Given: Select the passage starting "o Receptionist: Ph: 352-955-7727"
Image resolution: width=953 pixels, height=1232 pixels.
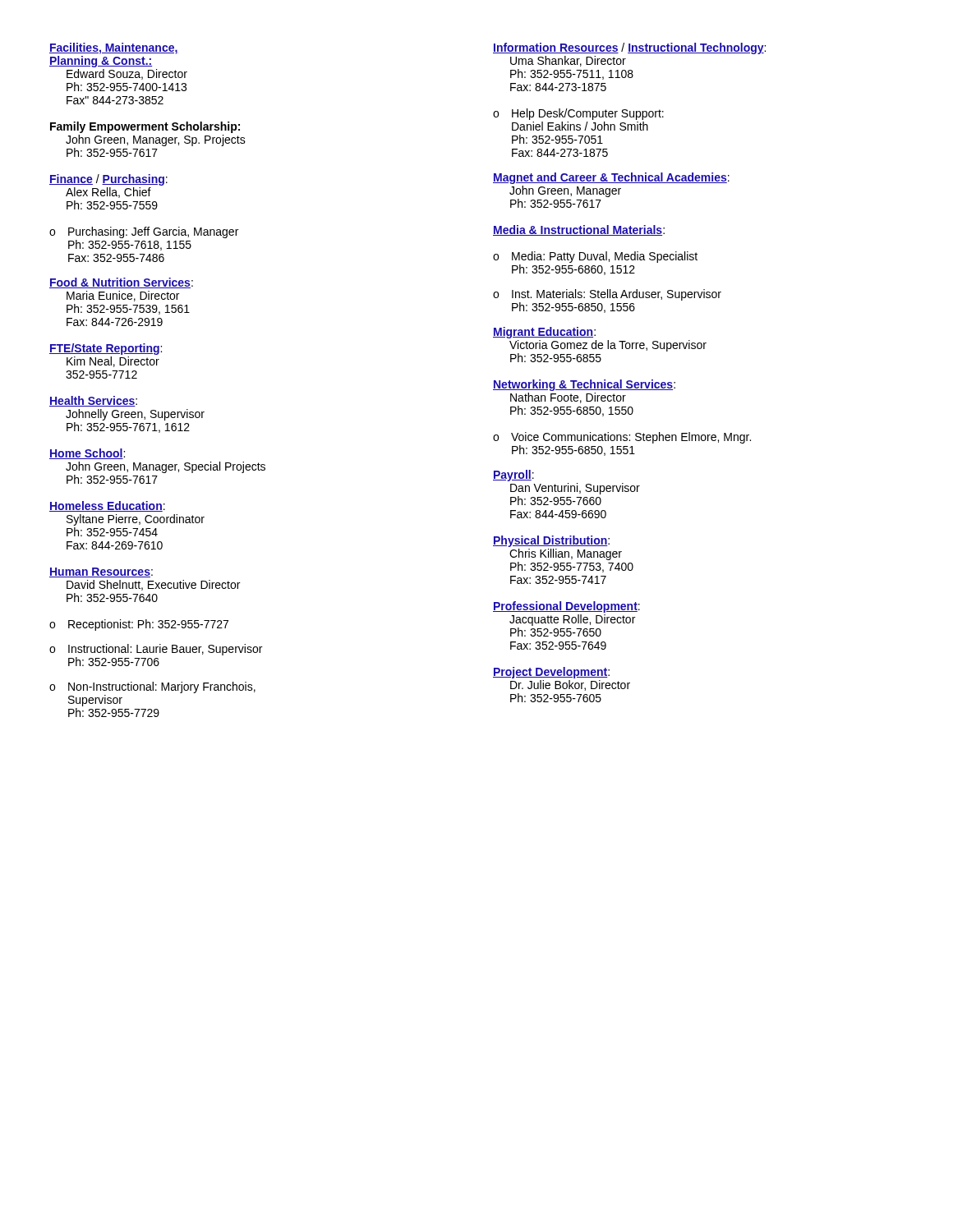Looking at the screenshot, I should pyautogui.click(x=139, y=625).
